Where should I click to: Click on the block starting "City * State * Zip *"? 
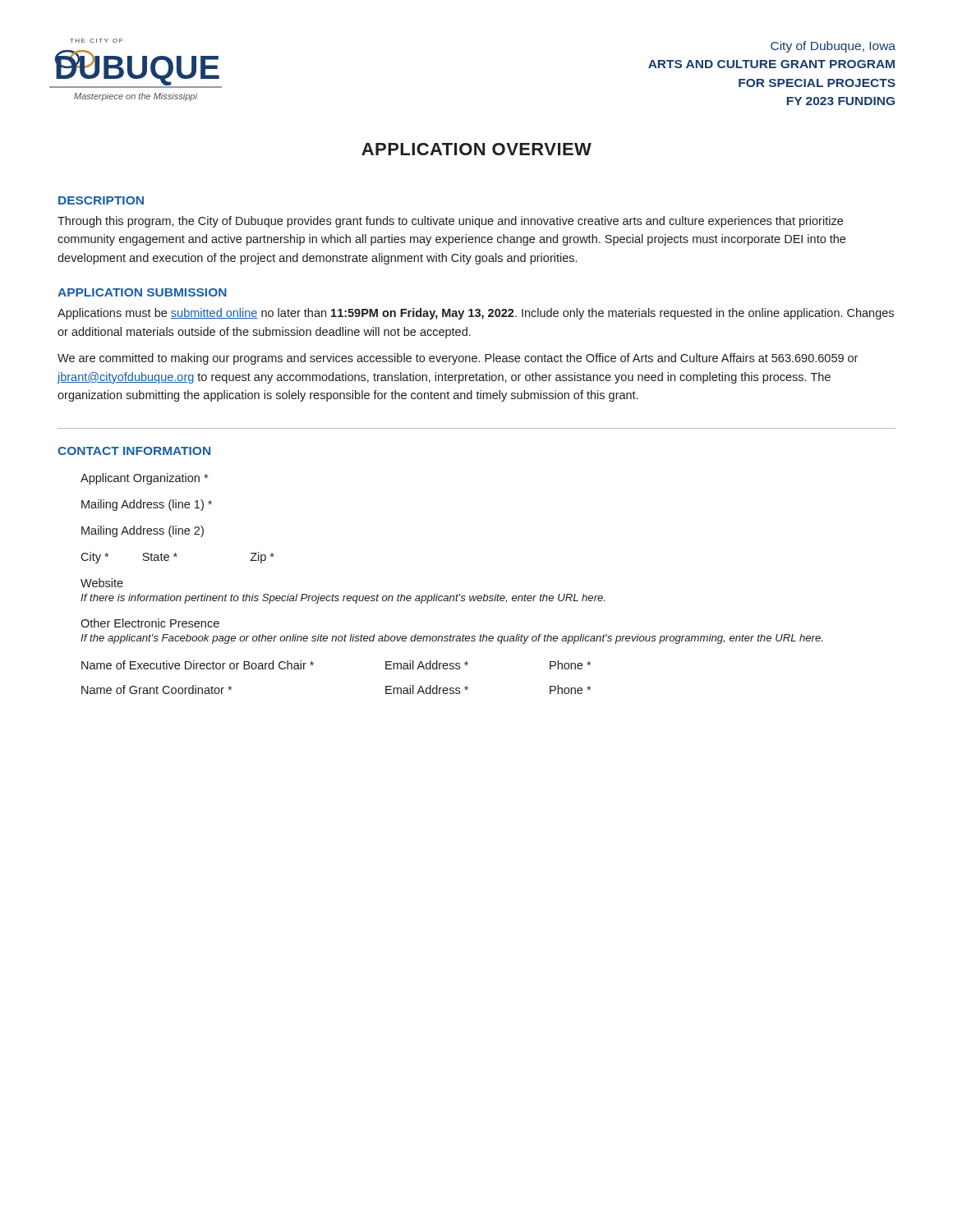tap(177, 557)
